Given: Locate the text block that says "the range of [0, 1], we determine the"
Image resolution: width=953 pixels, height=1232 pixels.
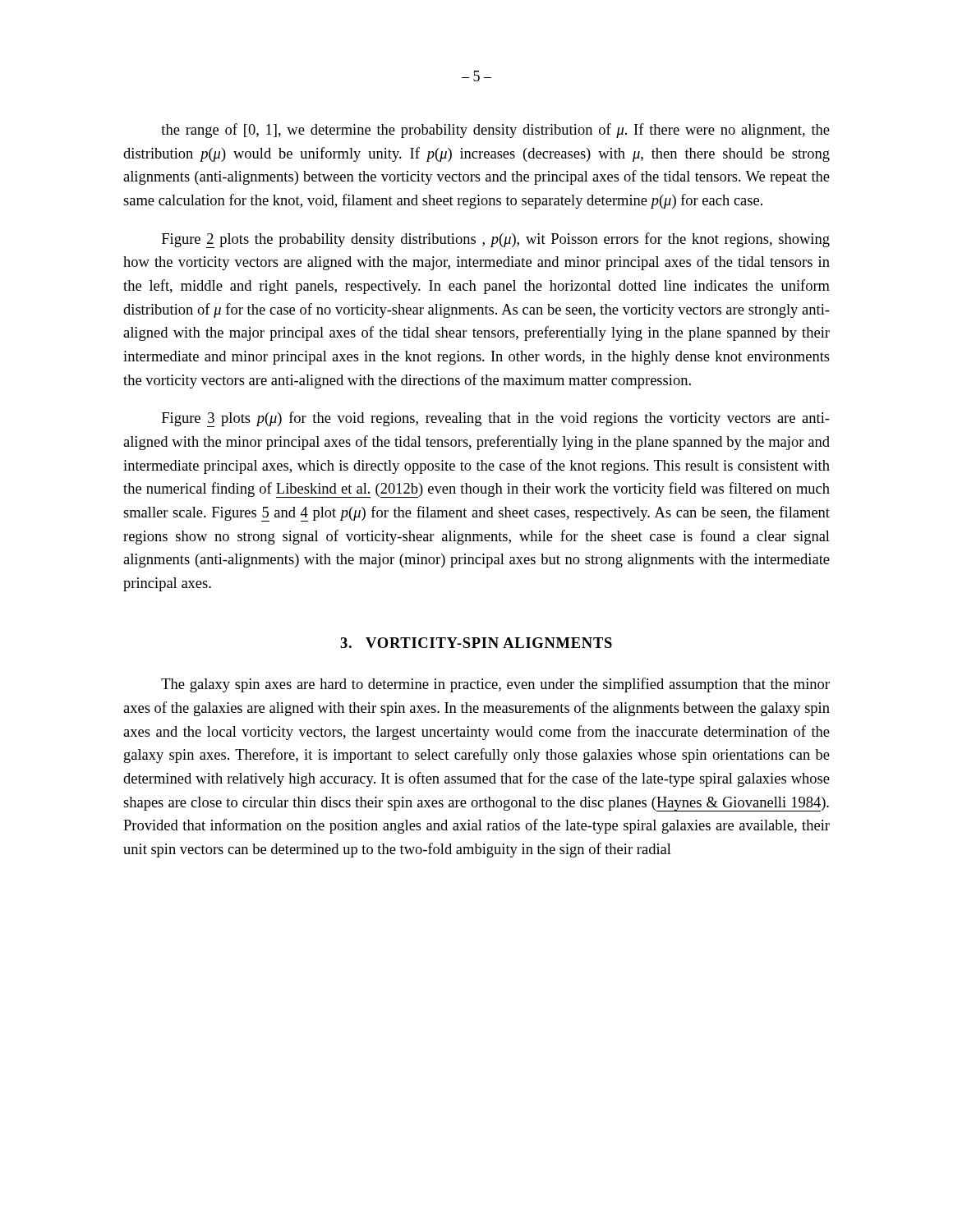Looking at the screenshot, I should point(476,165).
